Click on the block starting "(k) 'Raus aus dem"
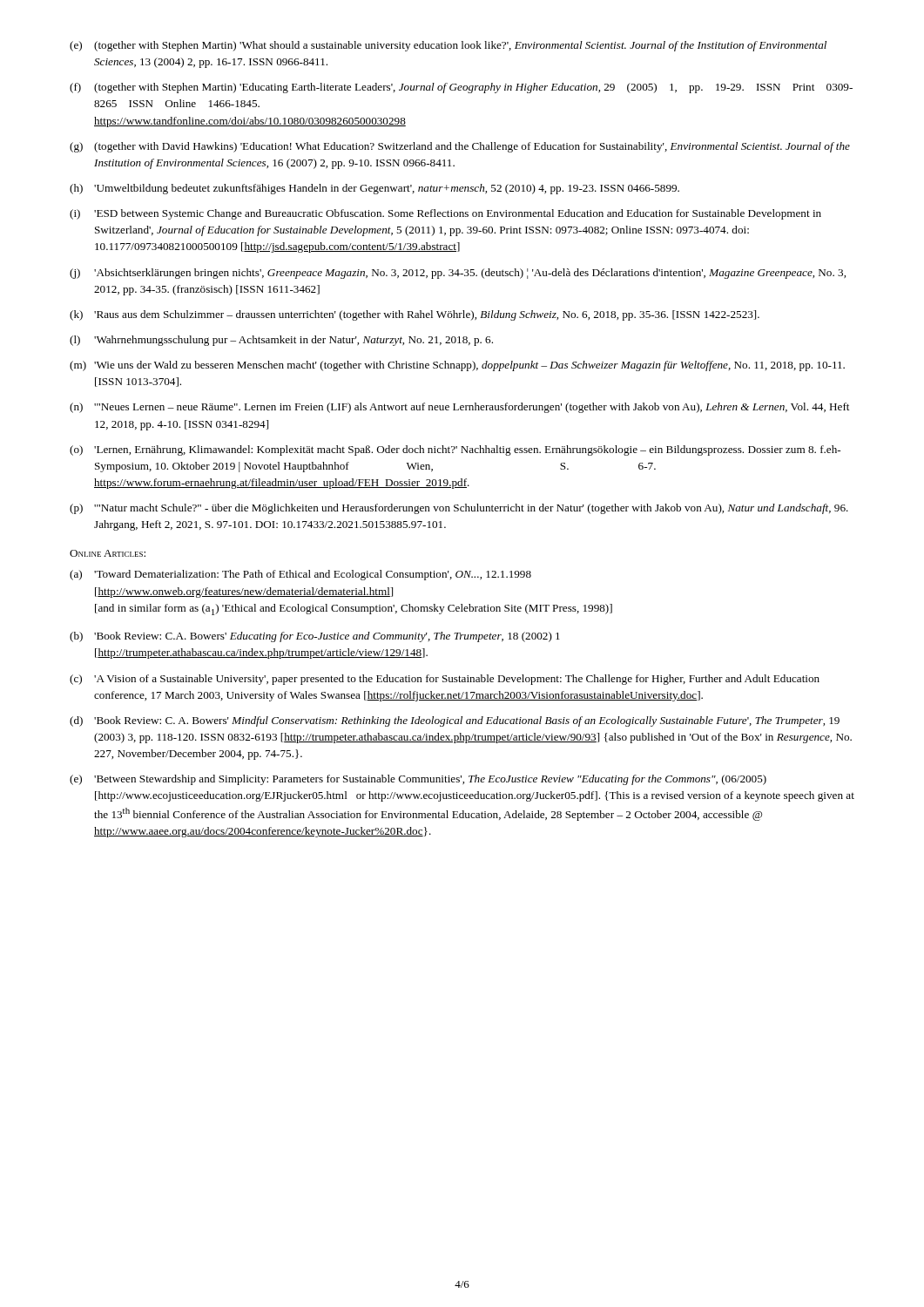This screenshot has width=924, height=1307. tap(462, 314)
